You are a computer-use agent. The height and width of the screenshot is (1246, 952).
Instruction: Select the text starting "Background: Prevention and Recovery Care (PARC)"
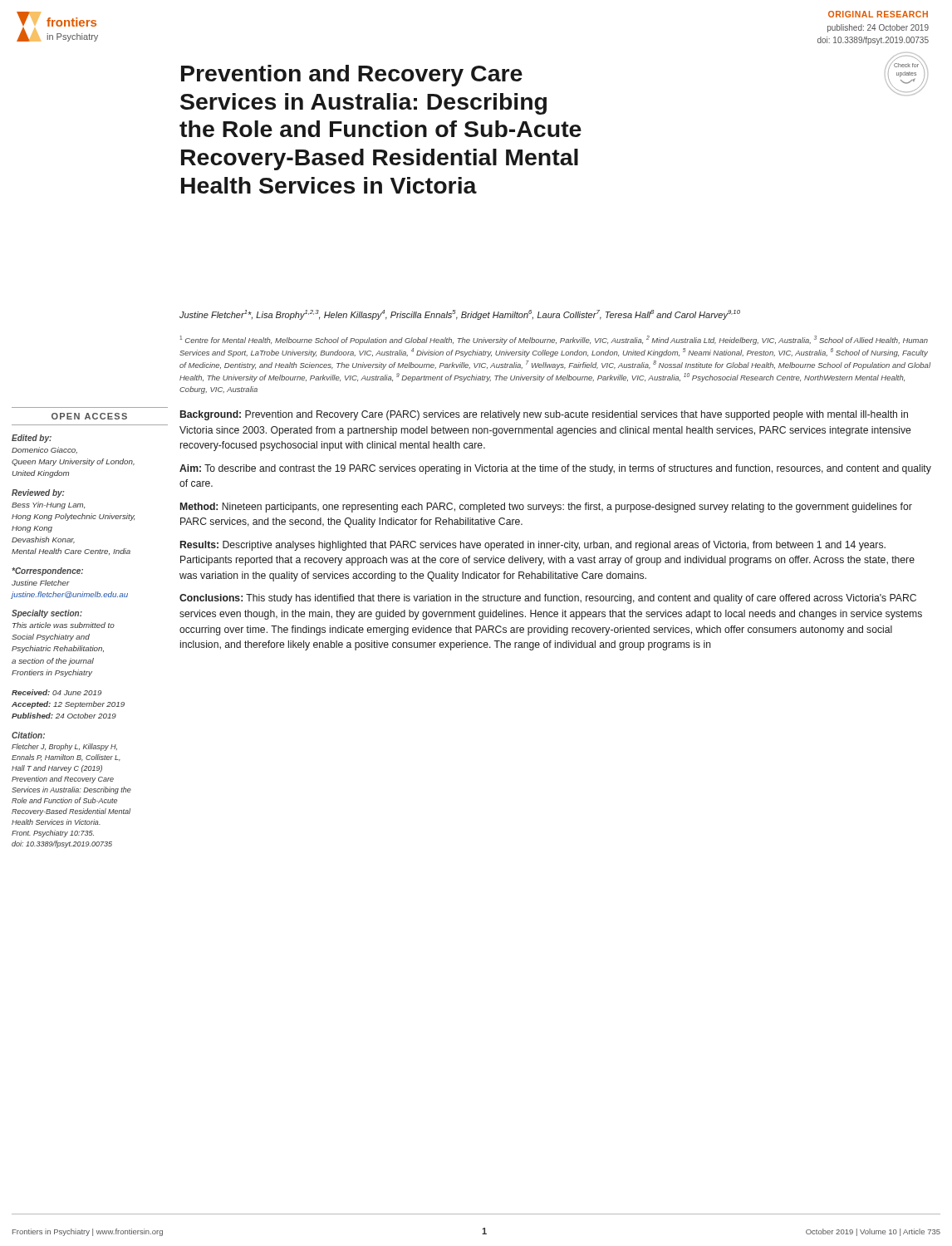[556, 430]
